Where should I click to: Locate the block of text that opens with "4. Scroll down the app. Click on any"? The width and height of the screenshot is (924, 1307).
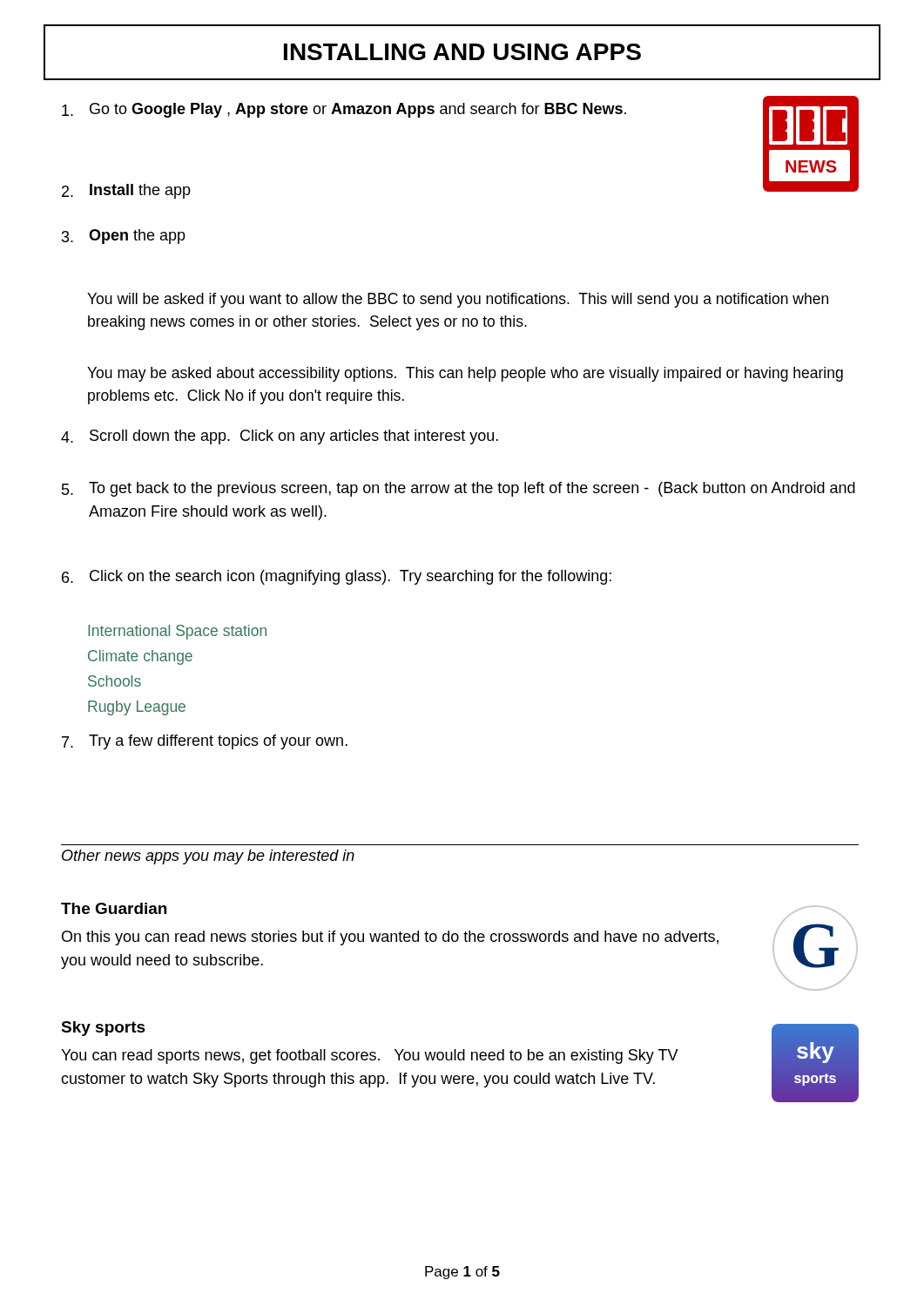(x=460, y=437)
